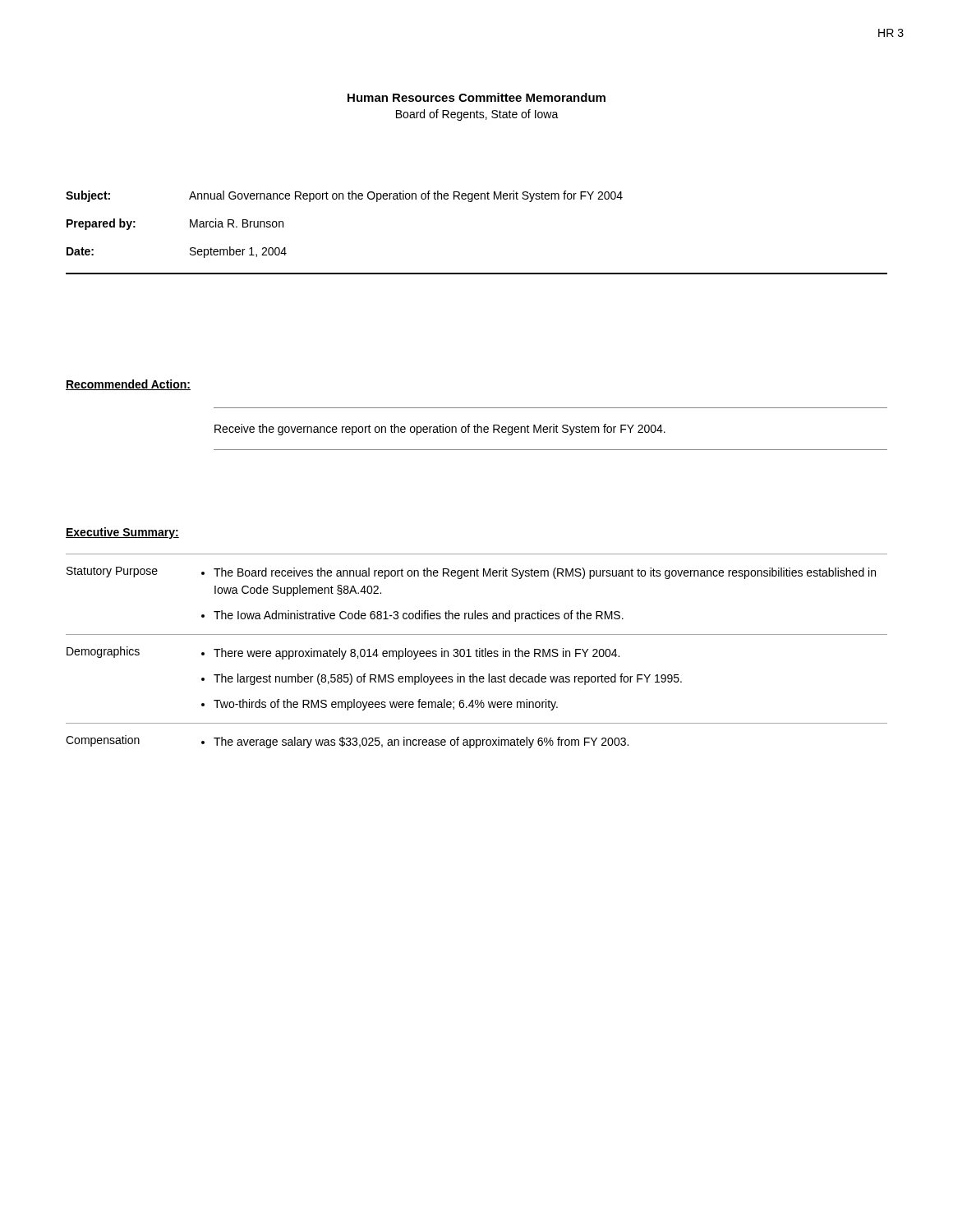Click on the region starting "Marcia R. Brunson"

point(237,223)
